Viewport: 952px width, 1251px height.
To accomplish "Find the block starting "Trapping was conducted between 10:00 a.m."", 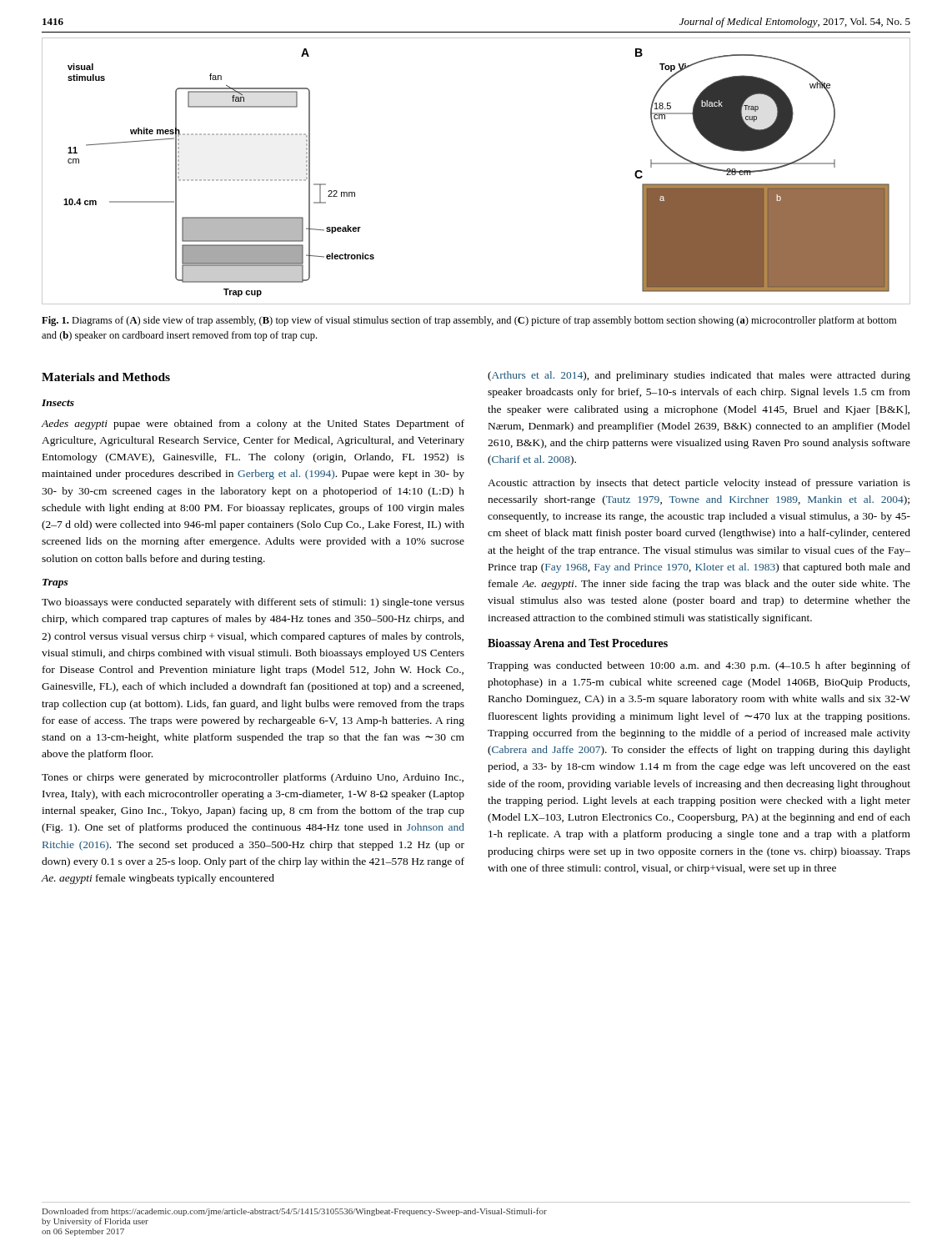I will [699, 767].
